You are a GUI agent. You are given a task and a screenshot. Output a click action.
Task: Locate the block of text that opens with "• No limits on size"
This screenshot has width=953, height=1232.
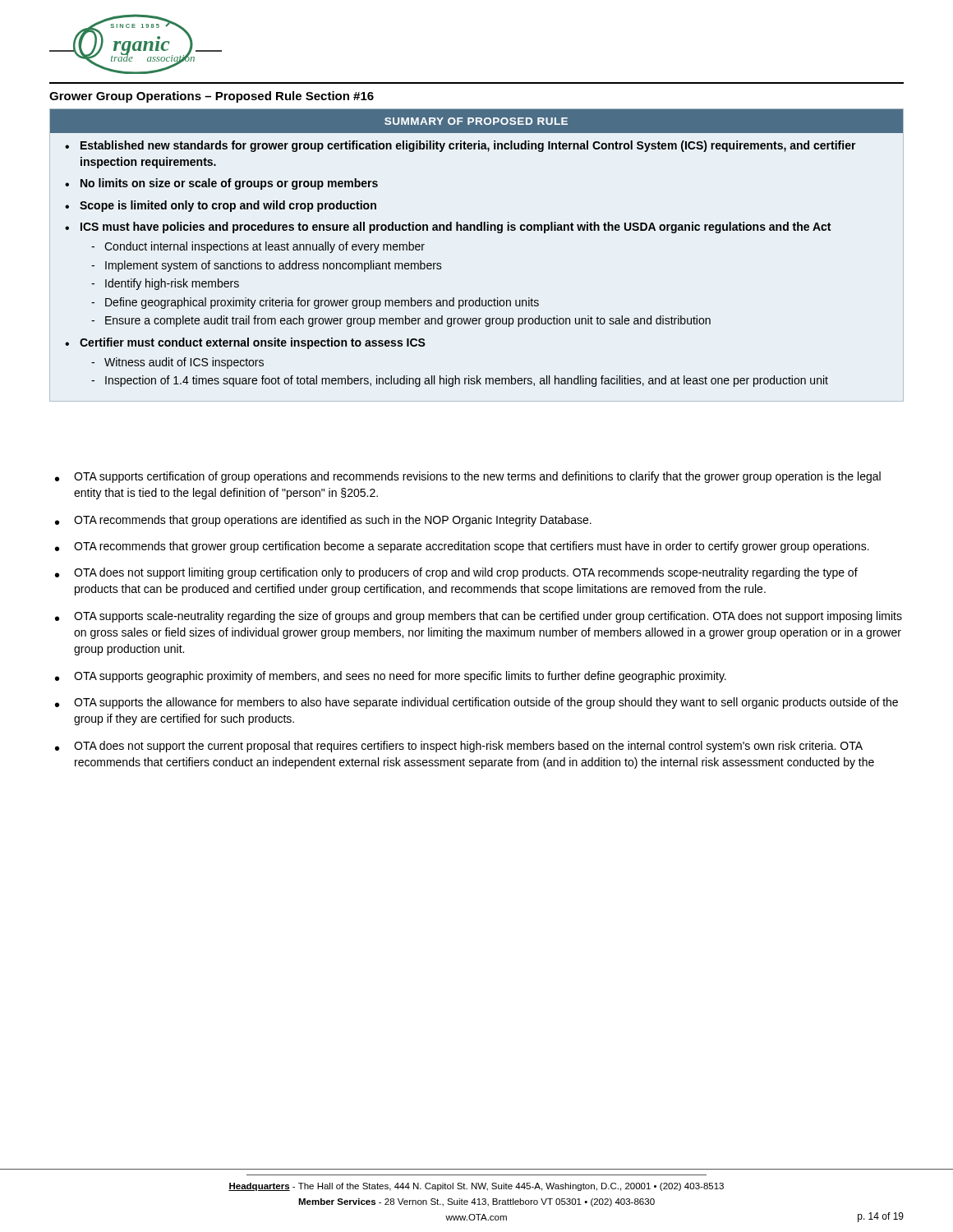point(222,184)
